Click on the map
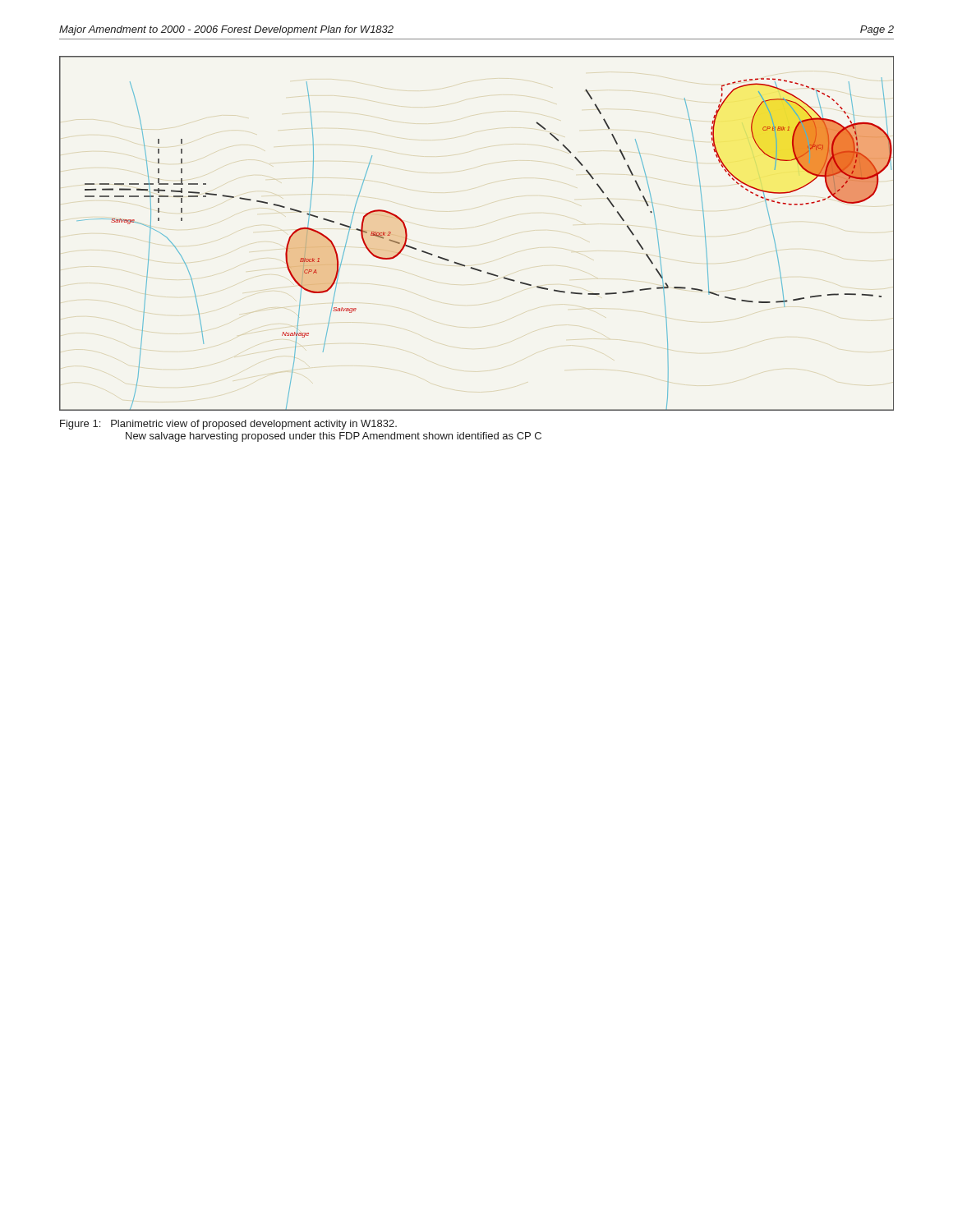This screenshot has width=953, height=1232. tap(476, 233)
